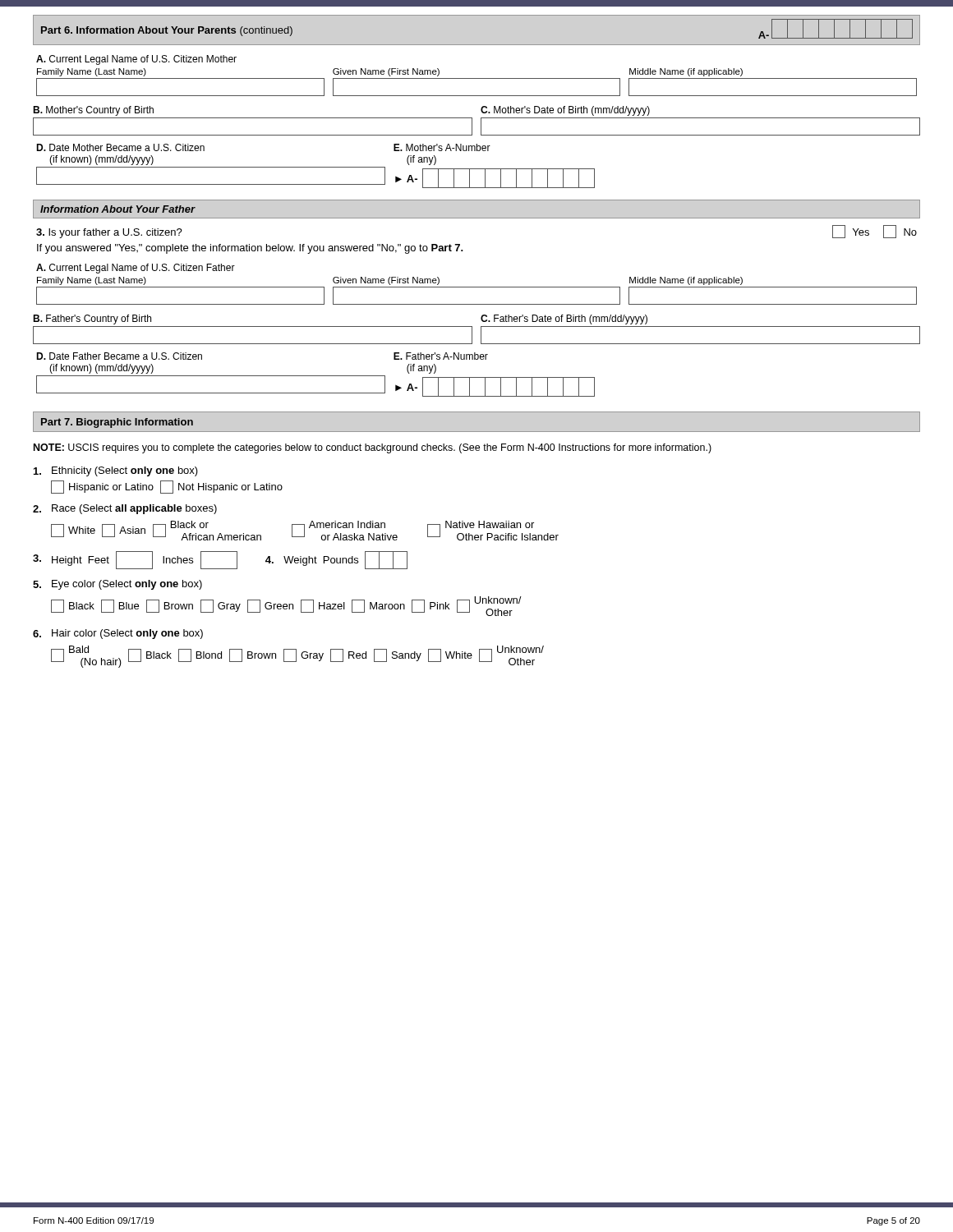Click on the region starting "Is your father a U.S. citizen?"

click(109, 231)
